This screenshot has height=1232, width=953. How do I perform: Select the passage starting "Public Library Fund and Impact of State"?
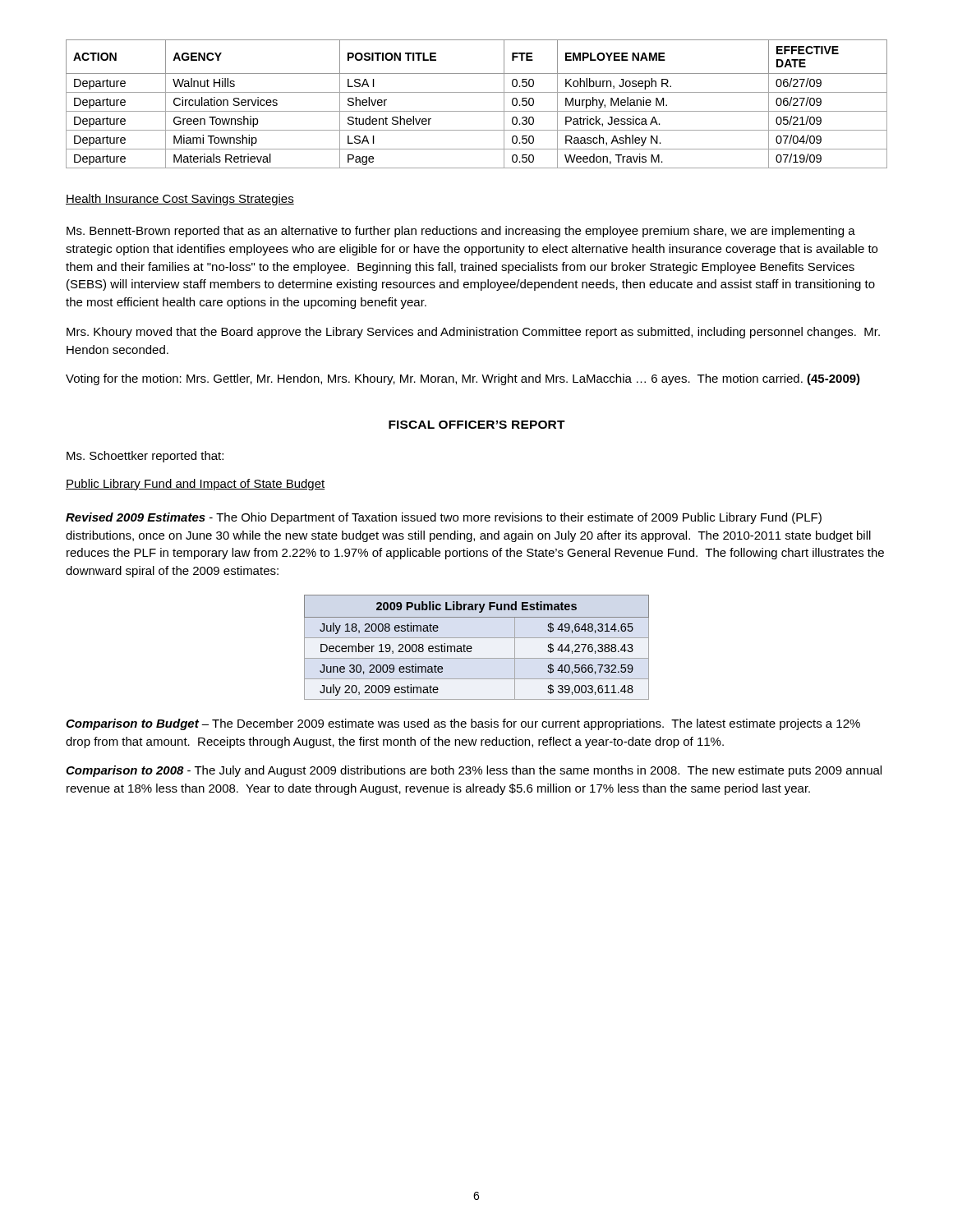click(195, 483)
